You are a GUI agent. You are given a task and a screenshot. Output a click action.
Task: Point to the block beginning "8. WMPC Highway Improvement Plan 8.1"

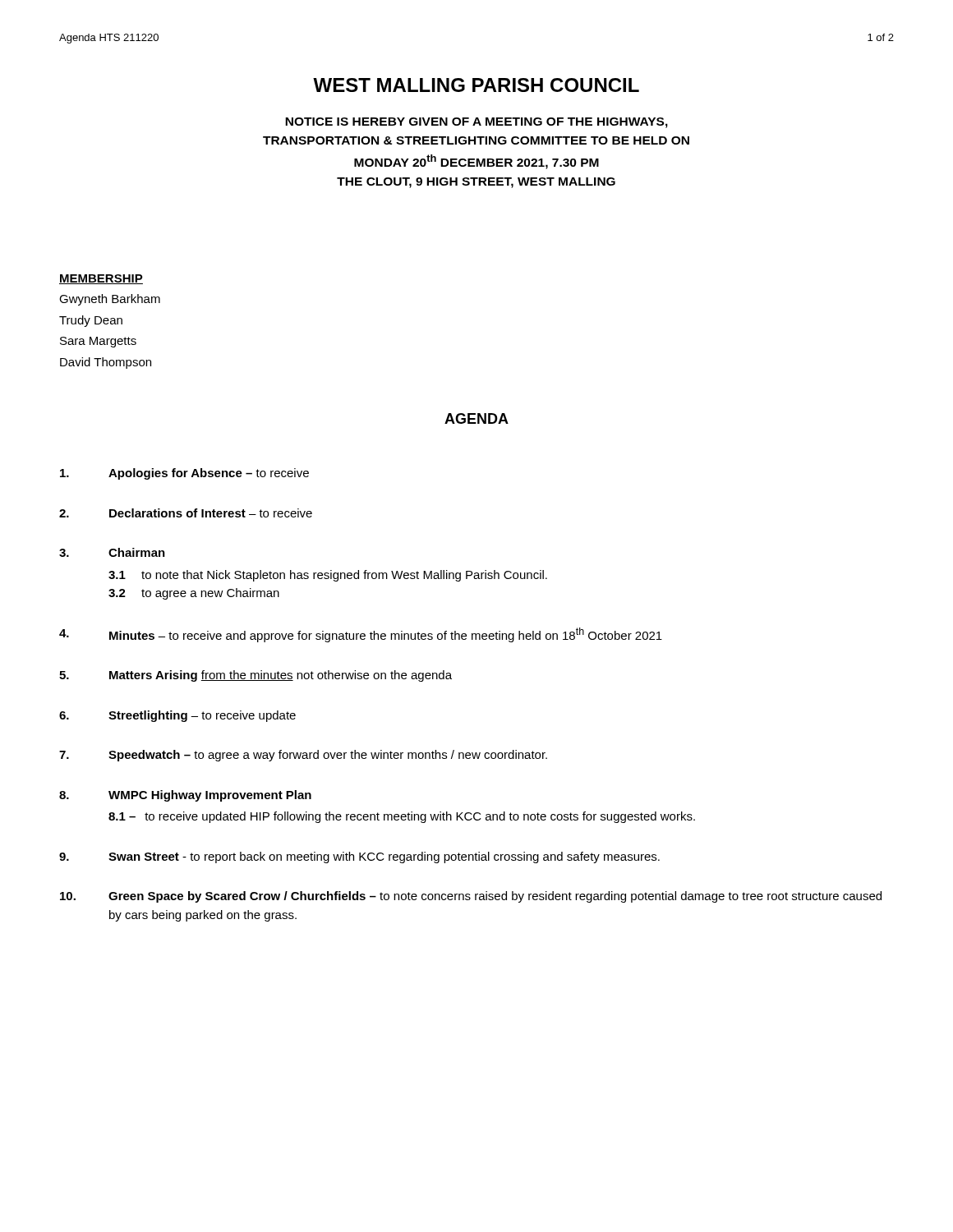coord(476,806)
